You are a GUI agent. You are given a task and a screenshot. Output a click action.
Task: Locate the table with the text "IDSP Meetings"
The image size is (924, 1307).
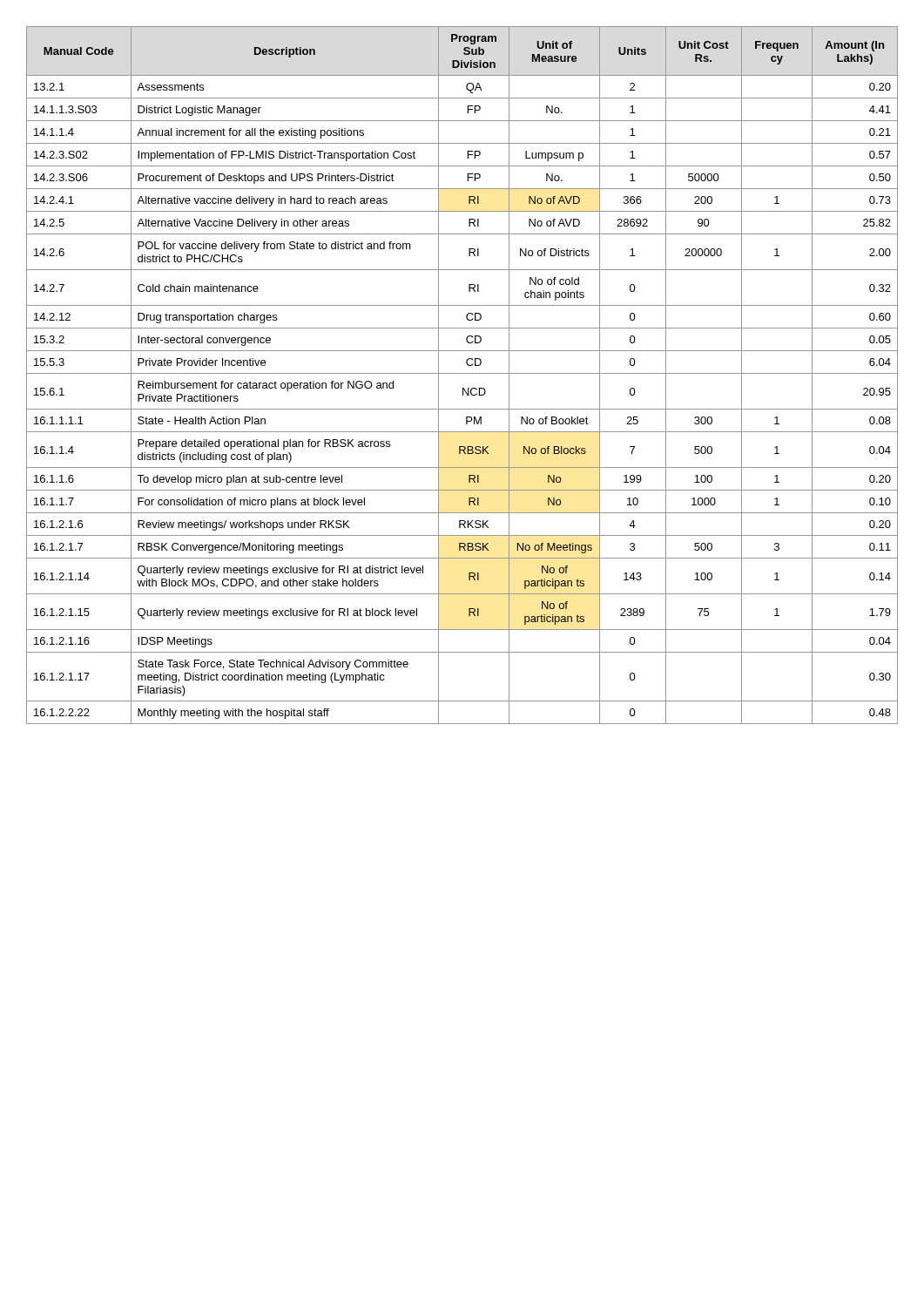coord(462,375)
